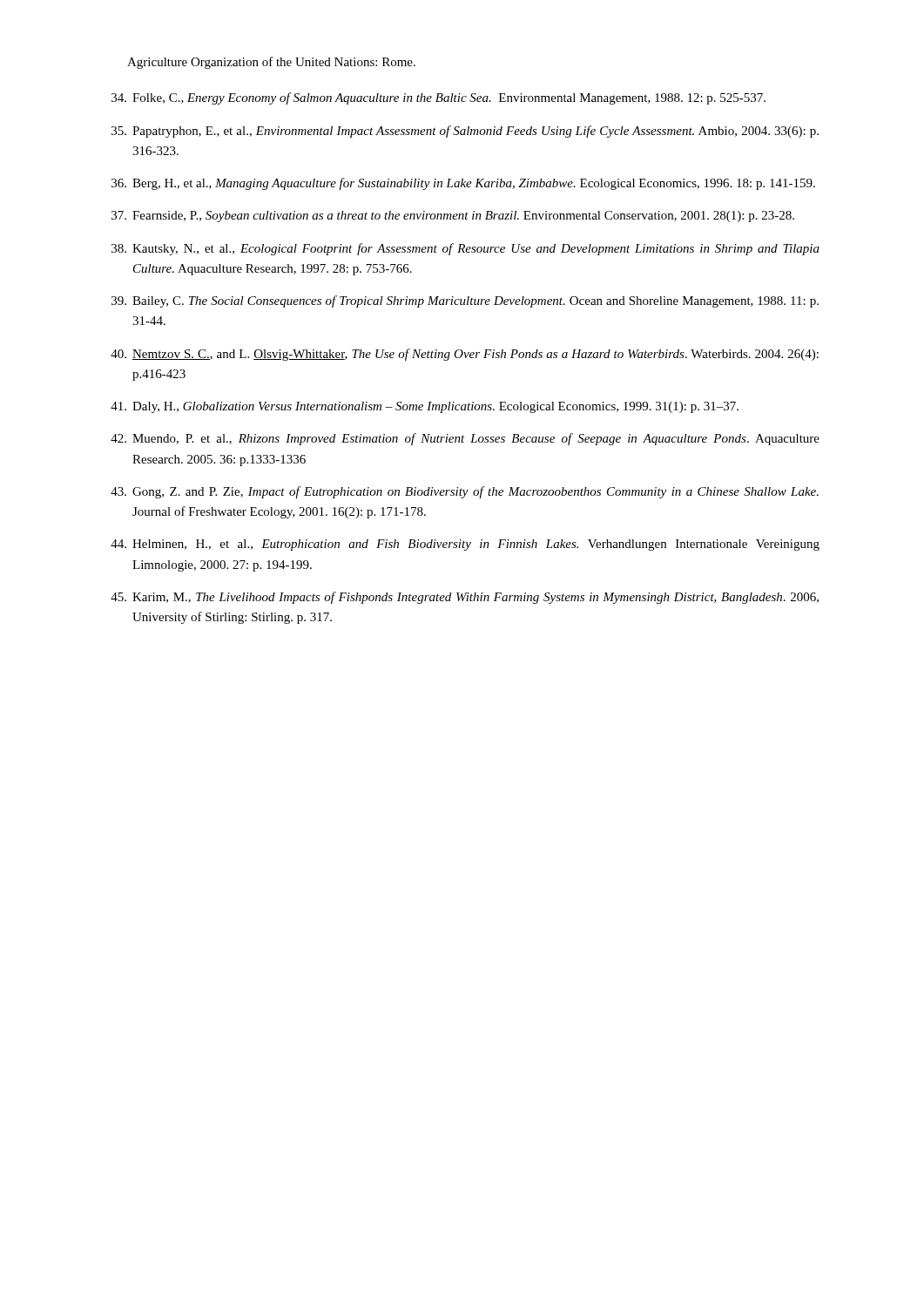Point to the block beginning "39. Bailey, C. The Social"
This screenshot has width=924, height=1307.
458,311
